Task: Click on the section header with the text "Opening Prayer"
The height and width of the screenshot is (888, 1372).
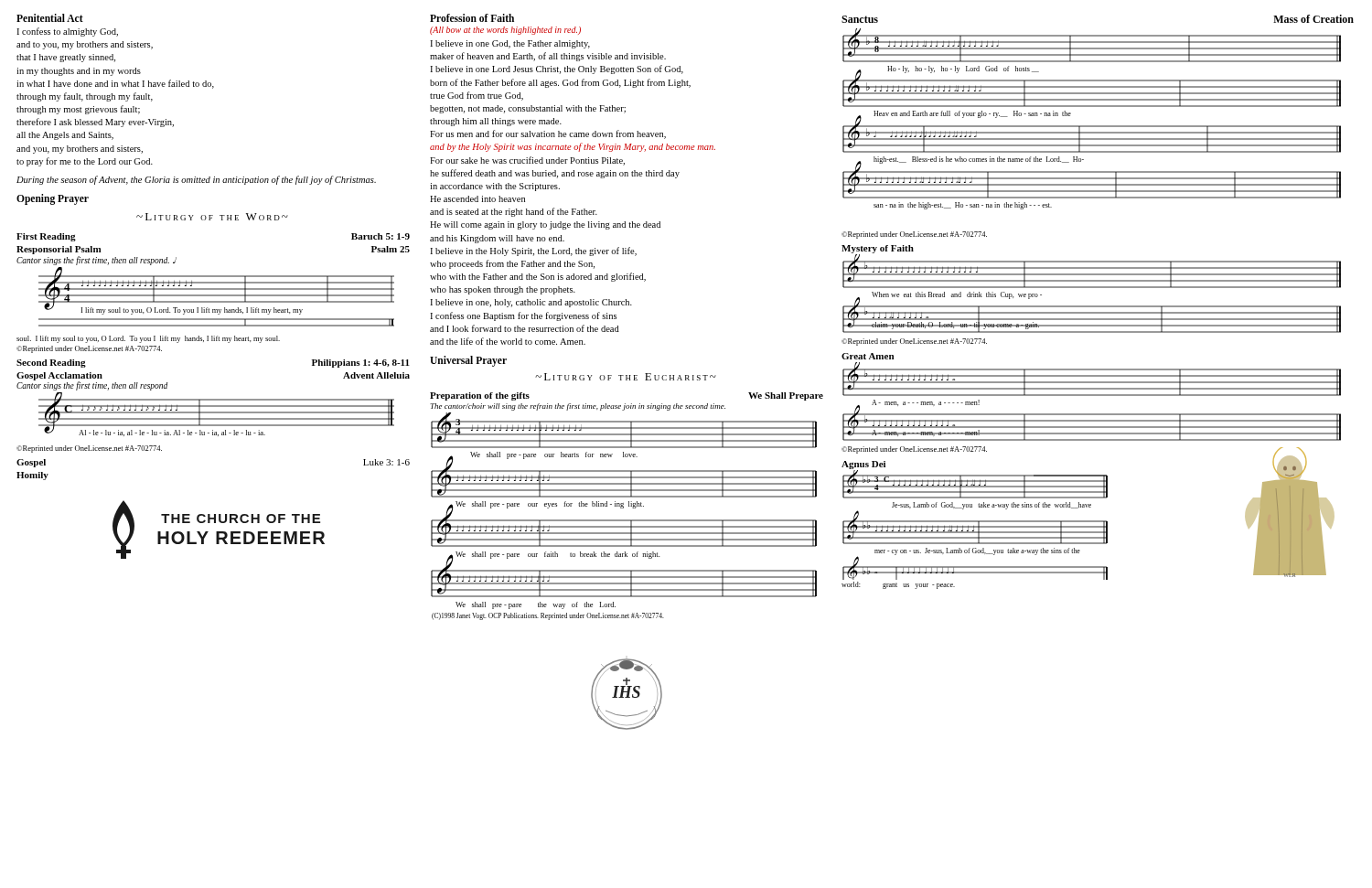Action: tap(53, 199)
